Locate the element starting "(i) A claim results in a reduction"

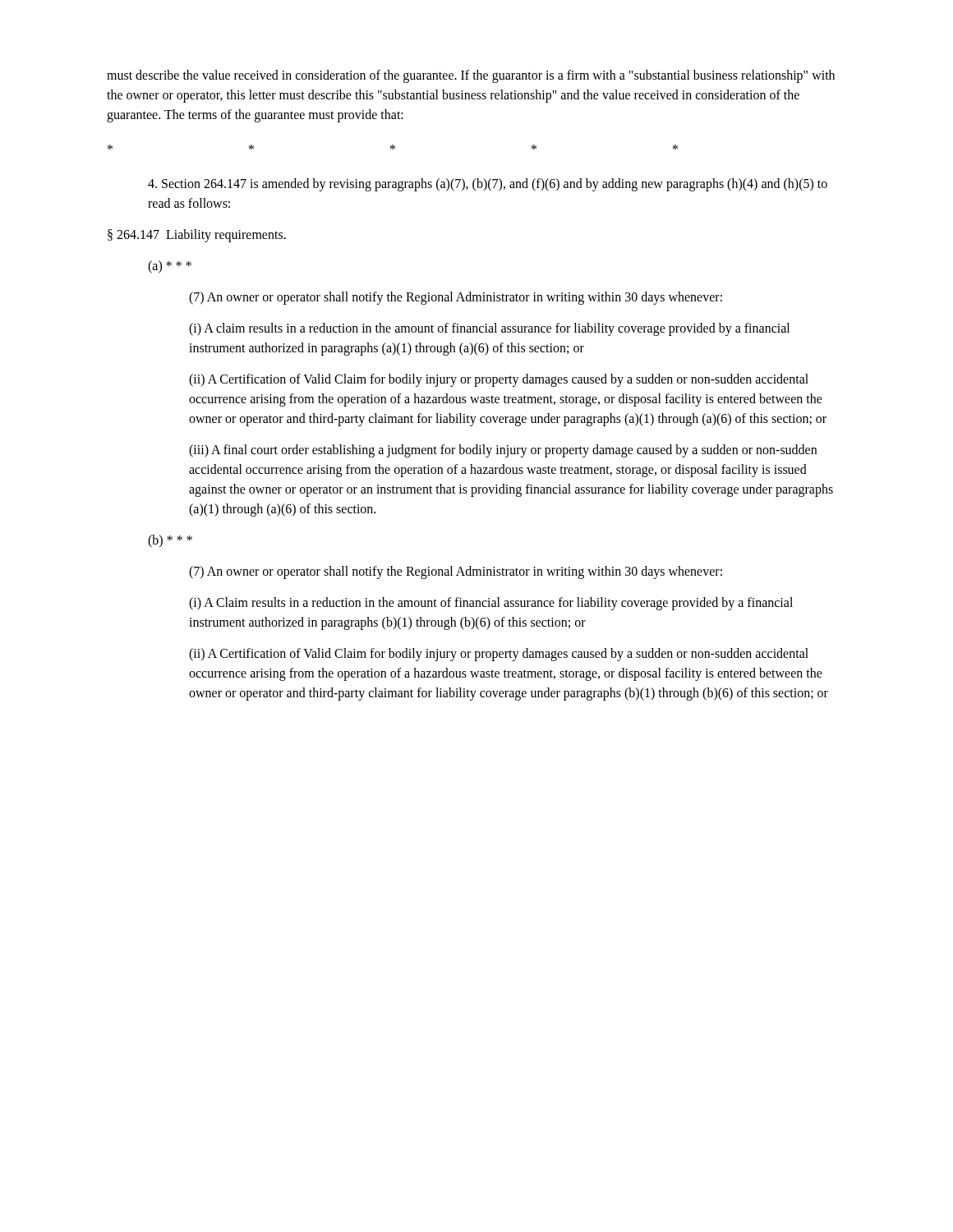(490, 338)
